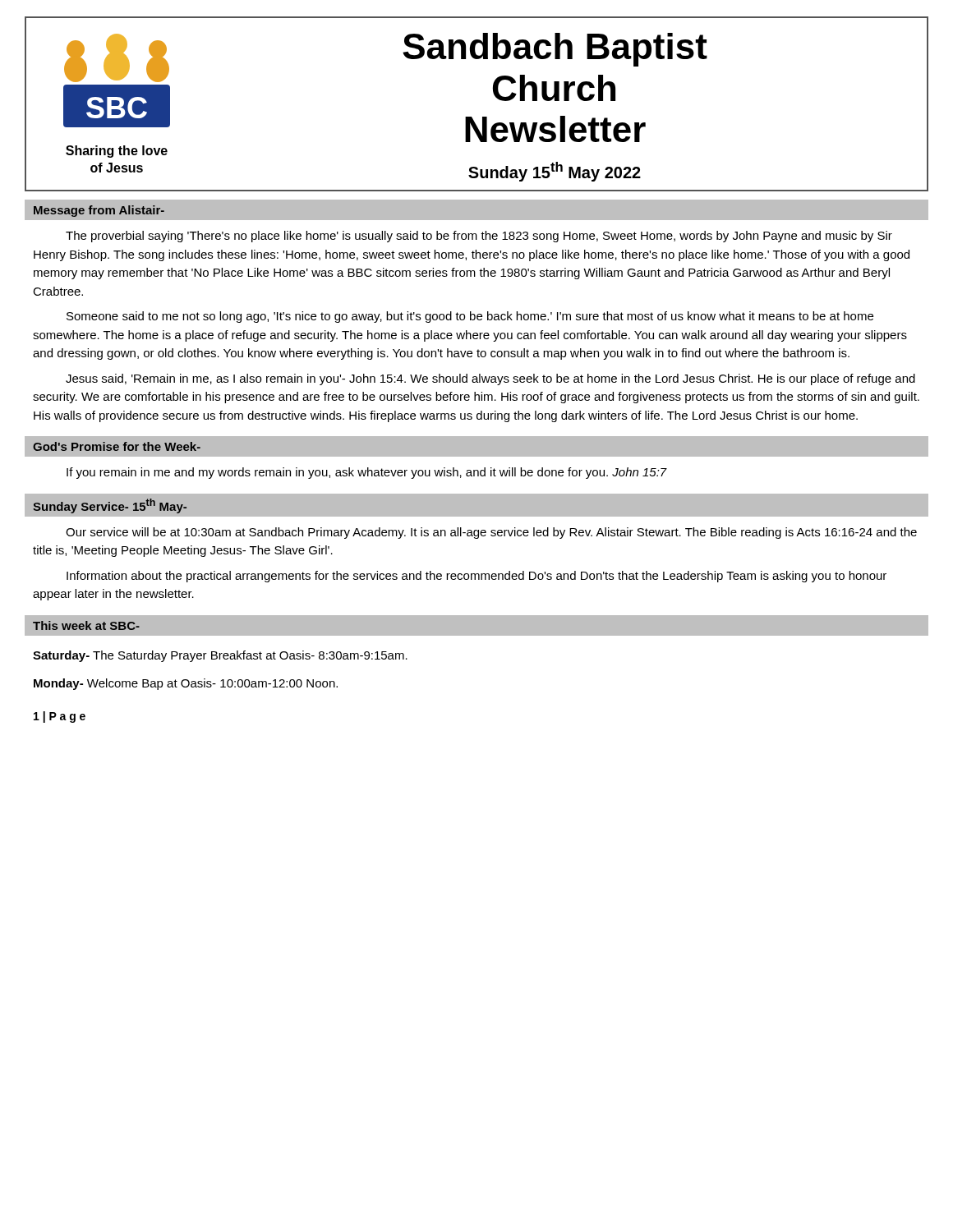Click on the text block containing "If you remain in me and"
The image size is (953, 1232).
pyautogui.click(x=366, y=472)
